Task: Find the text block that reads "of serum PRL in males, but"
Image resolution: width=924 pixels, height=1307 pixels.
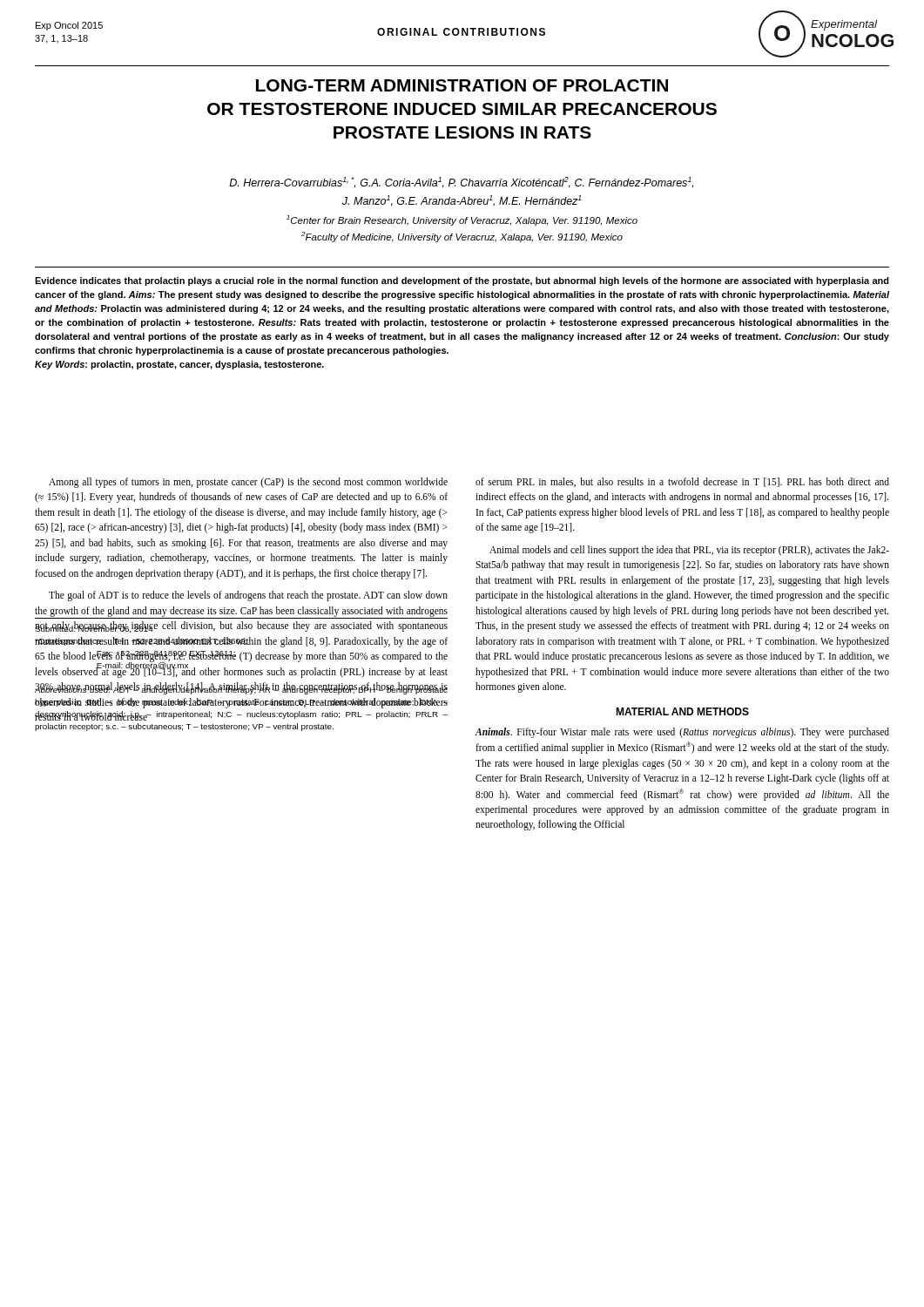Action: pos(682,505)
